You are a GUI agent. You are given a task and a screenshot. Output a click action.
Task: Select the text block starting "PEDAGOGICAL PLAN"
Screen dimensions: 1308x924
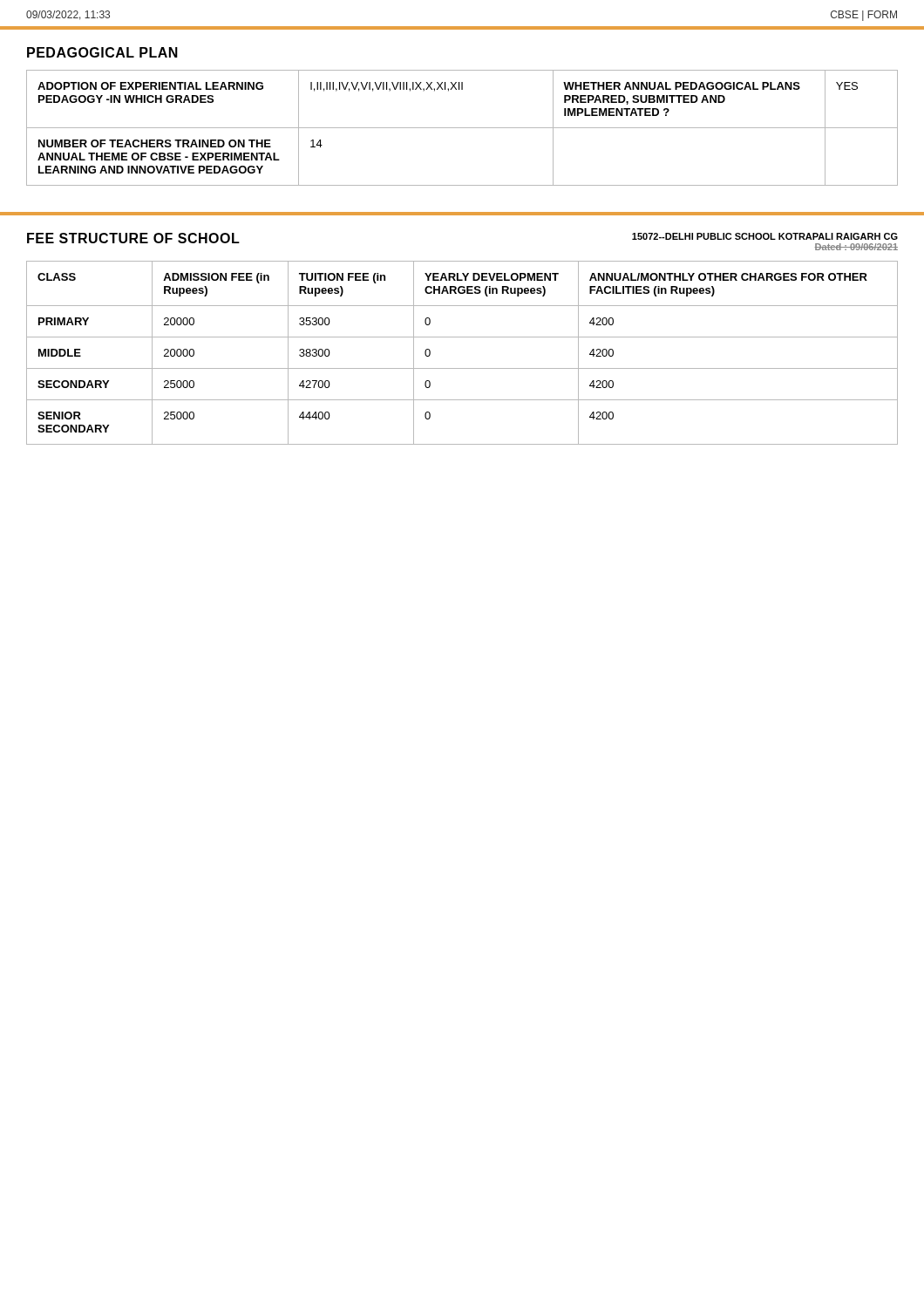102,53
